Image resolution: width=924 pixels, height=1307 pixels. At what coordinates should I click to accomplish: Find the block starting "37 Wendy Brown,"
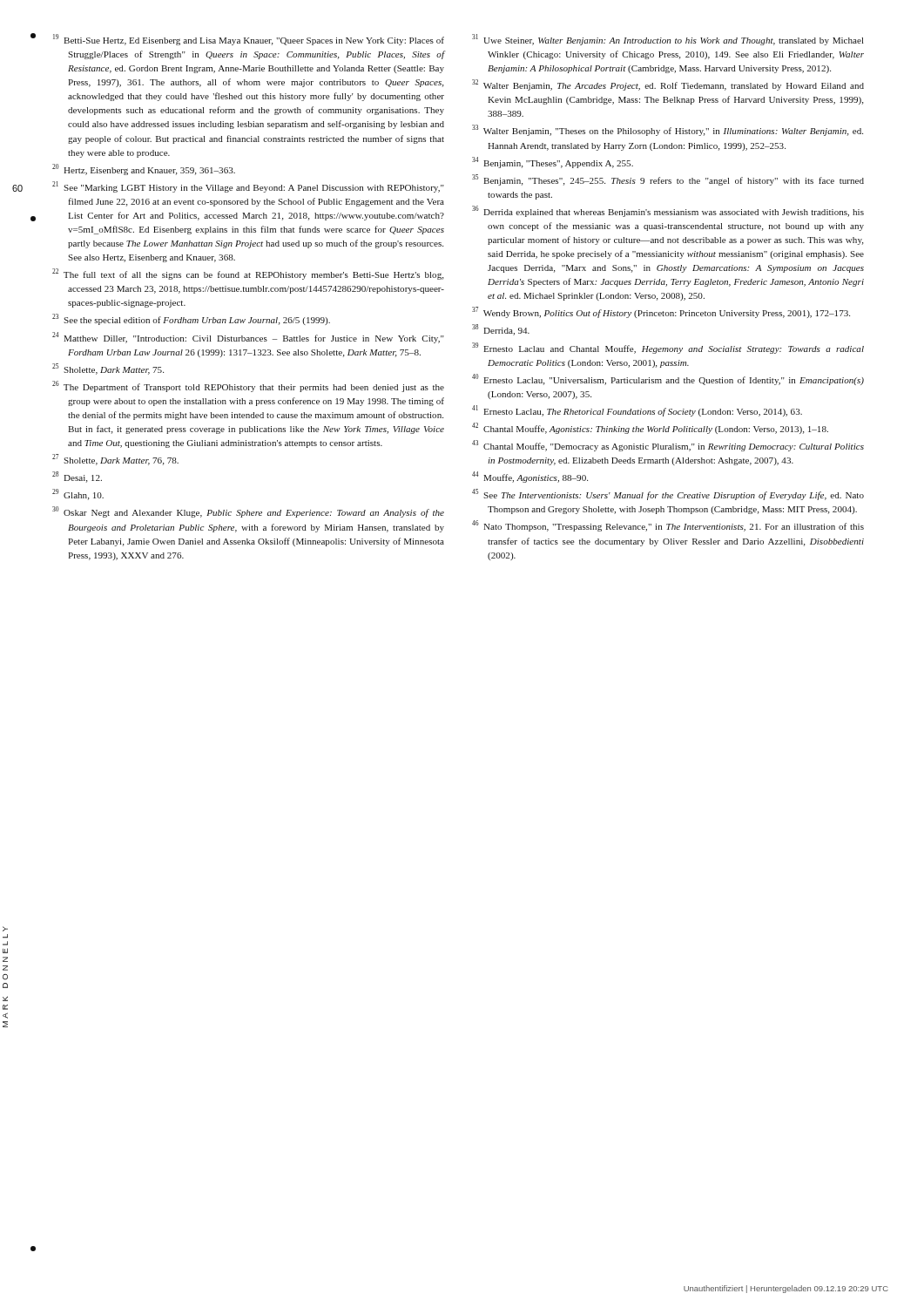point(668,313)
